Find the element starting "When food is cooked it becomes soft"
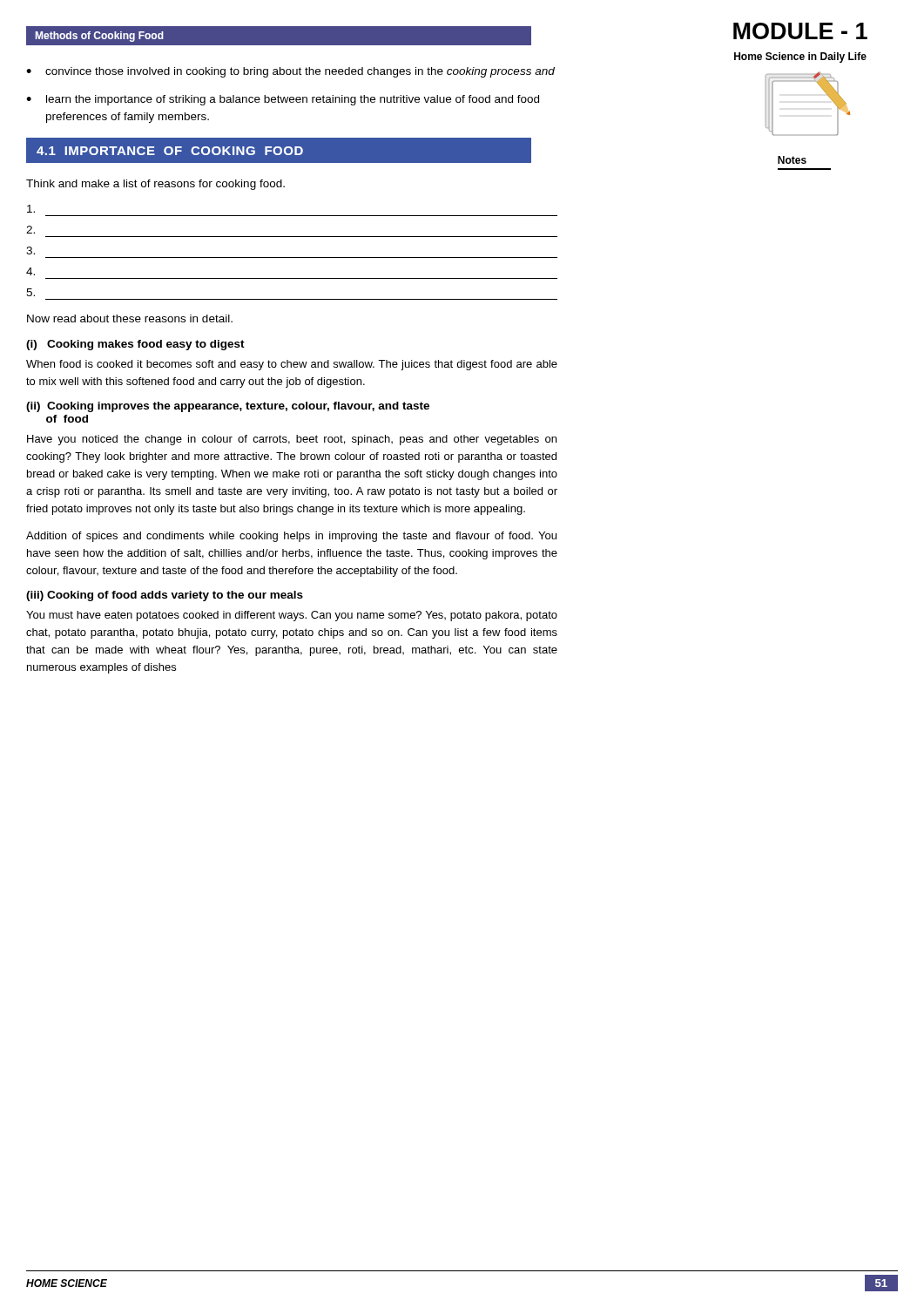The height and width of the screenshot is (1307, 924). pos(292,372)
